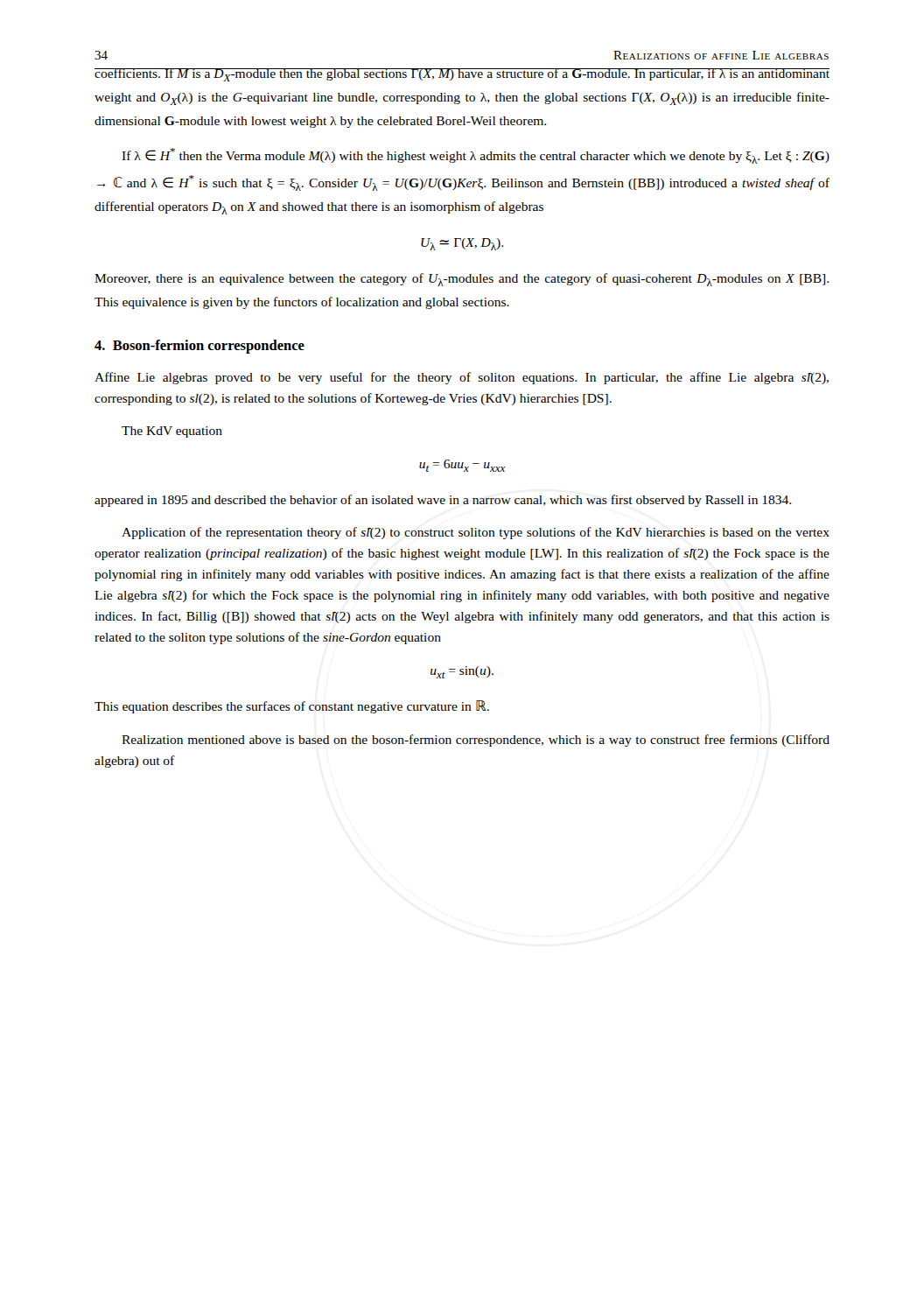
Task: Navigate to the element starting "Uλ ≃ Γ(X, Dλ)."
Action: tap(462, 244)
